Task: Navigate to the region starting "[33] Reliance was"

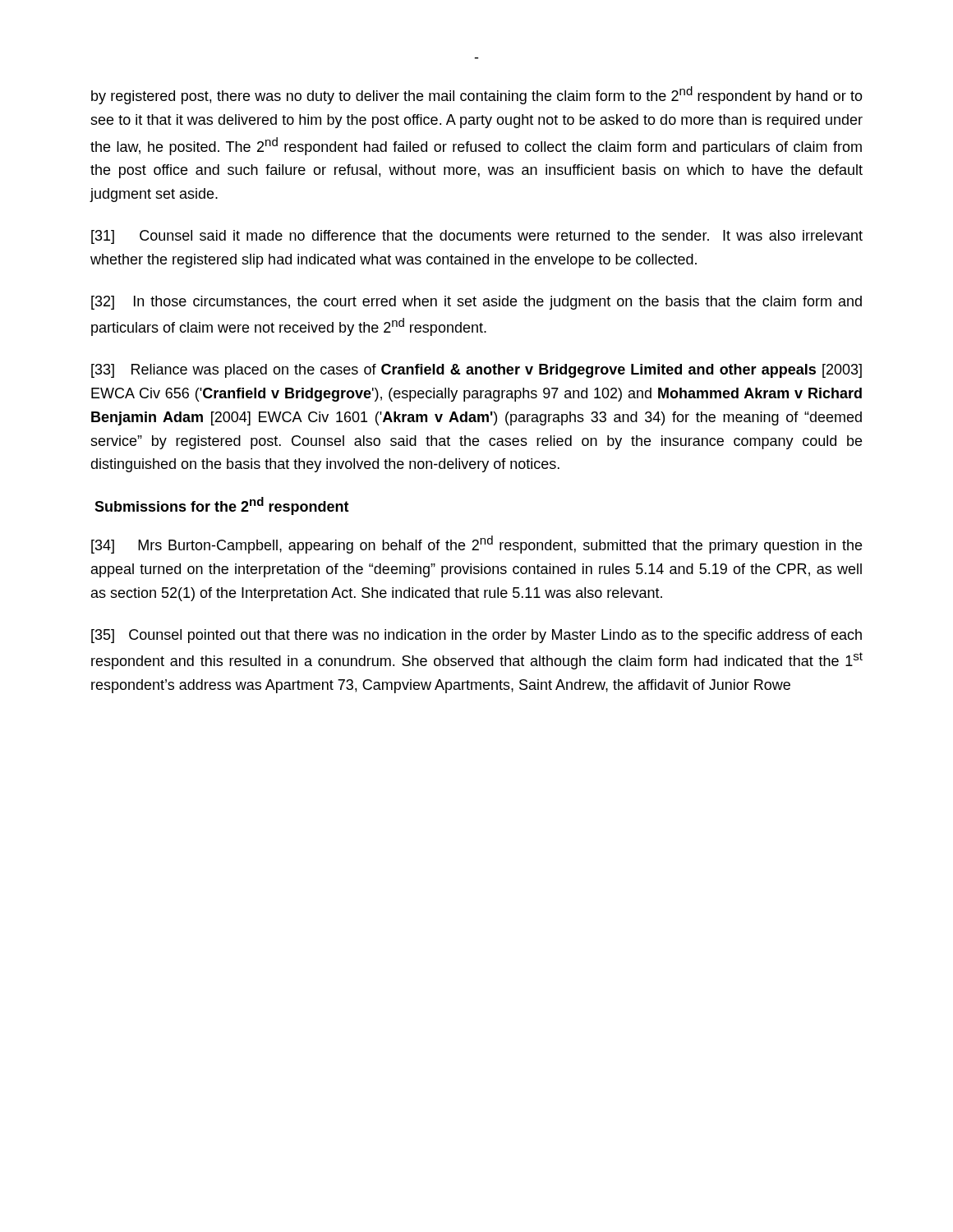Action: (476, 417)
